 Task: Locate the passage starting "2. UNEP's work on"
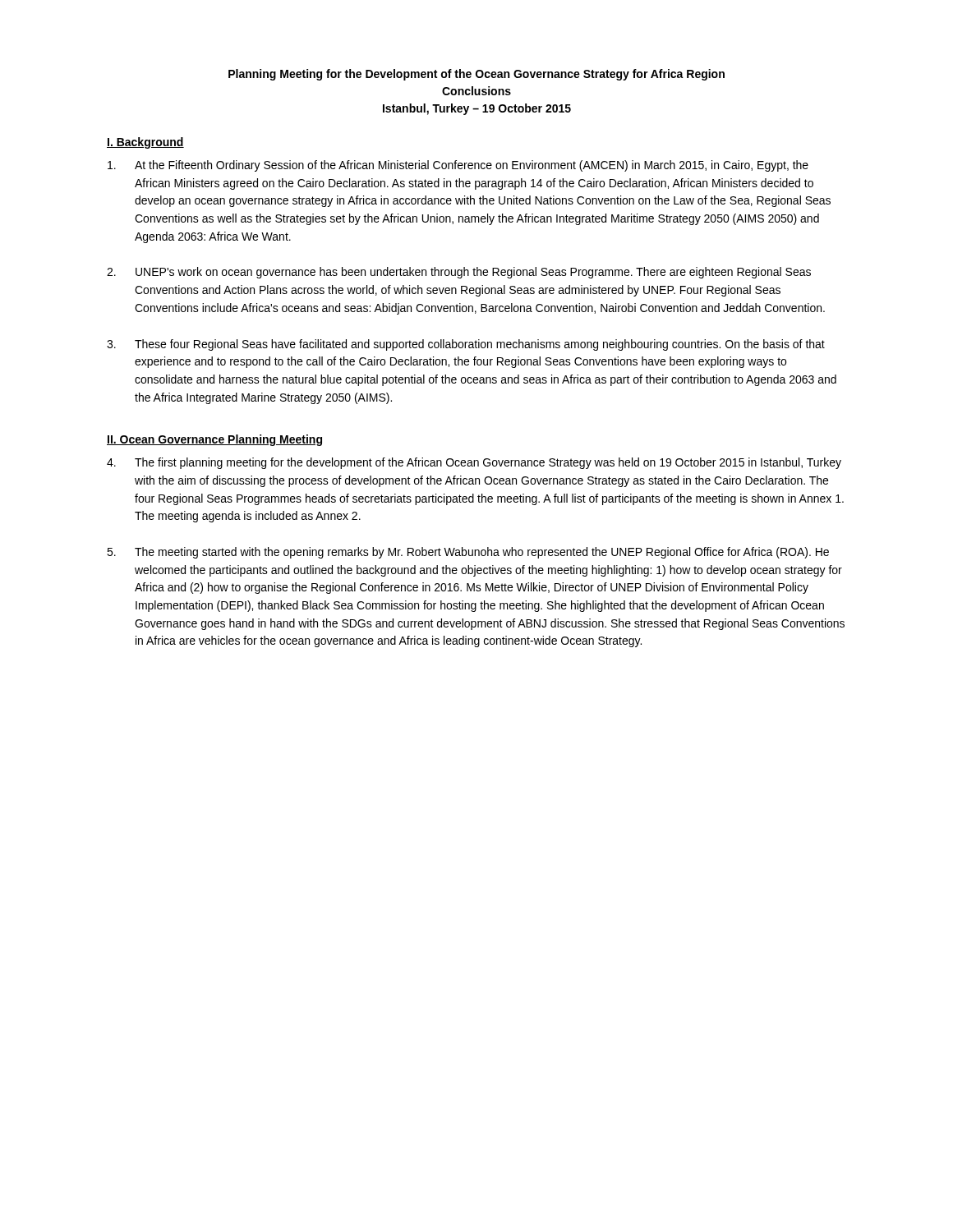[x=476, y=291]
